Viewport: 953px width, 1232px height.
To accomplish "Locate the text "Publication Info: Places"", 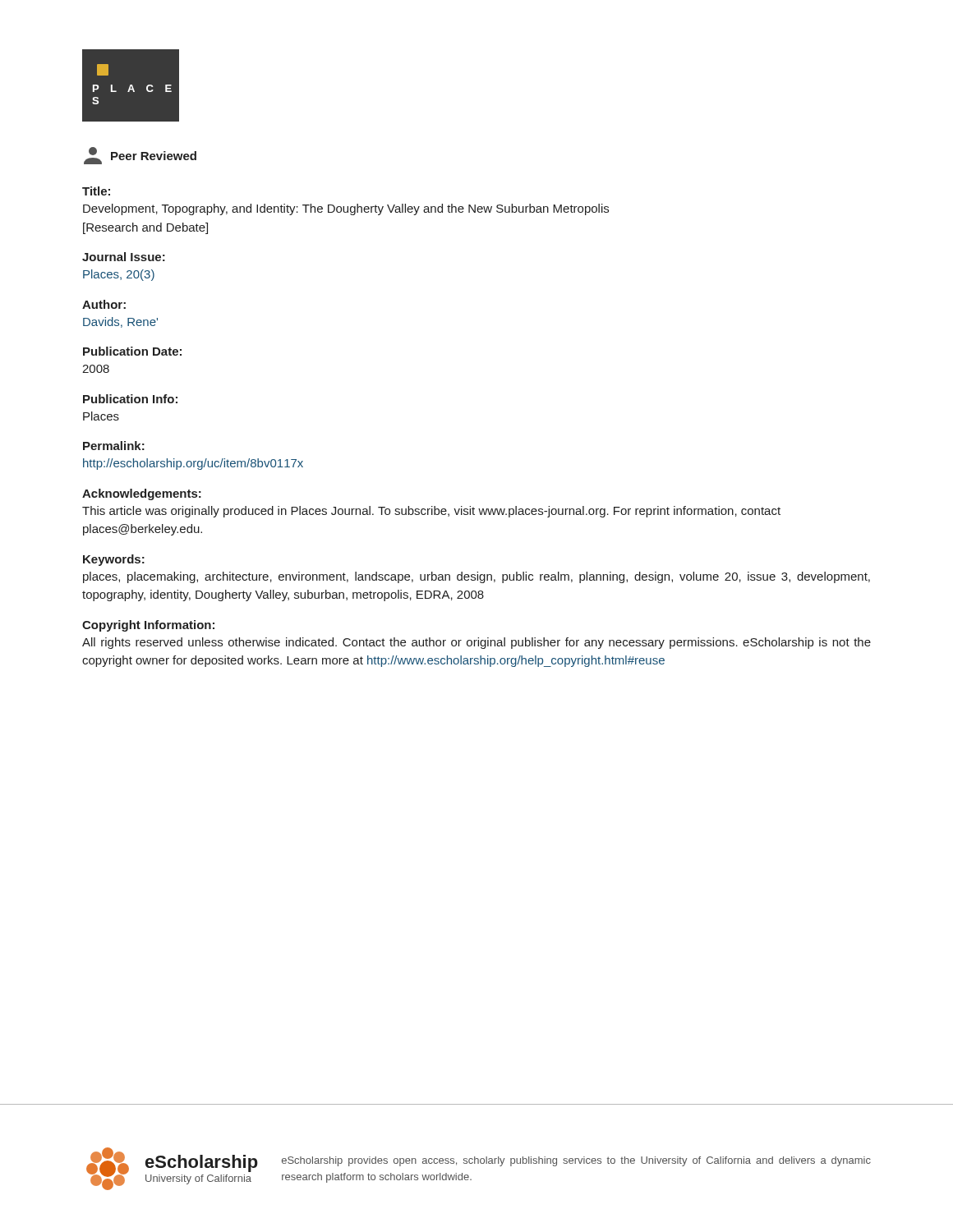I will click(x=130, y=399).
